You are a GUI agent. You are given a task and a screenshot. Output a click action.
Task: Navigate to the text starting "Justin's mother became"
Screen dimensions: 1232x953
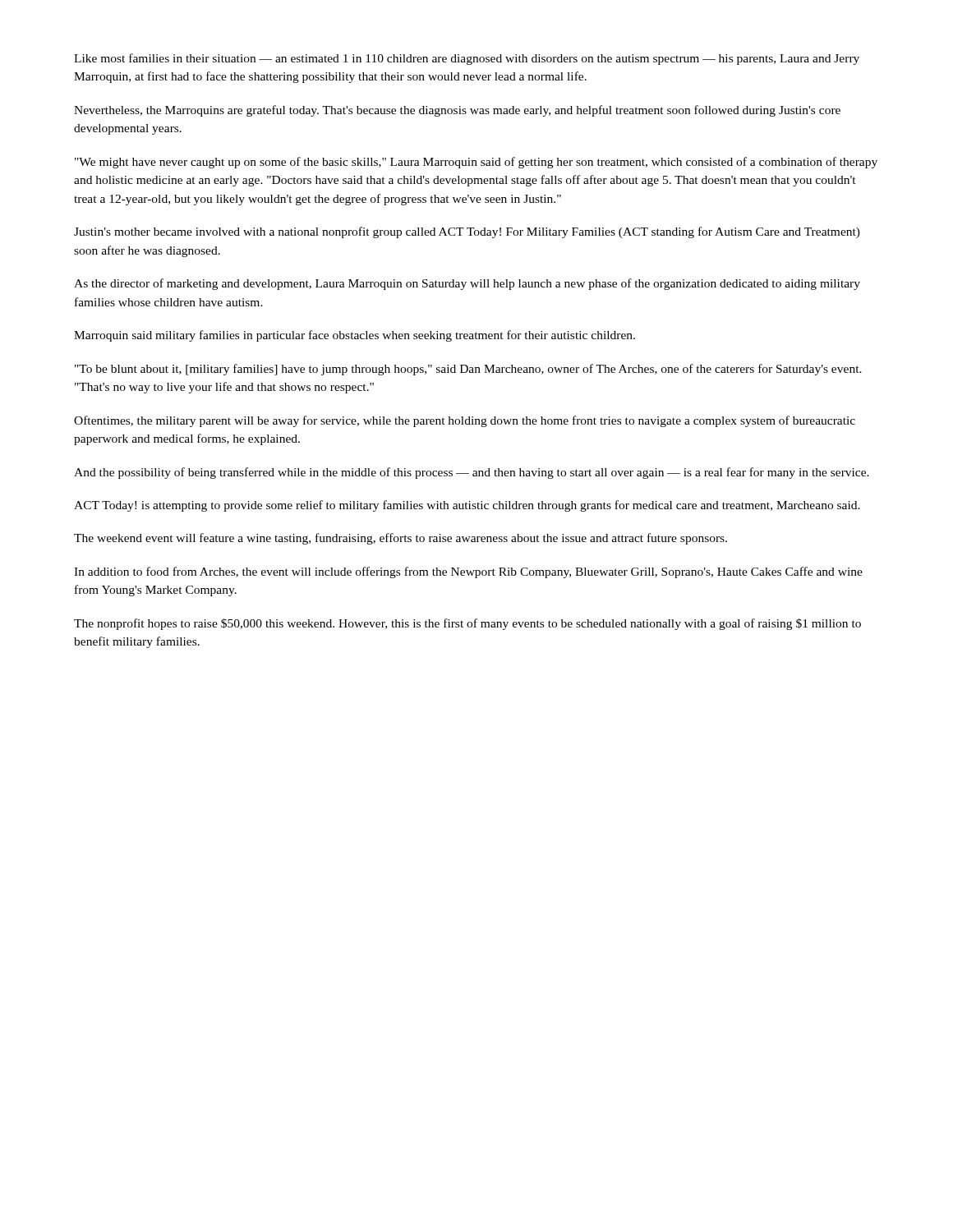pyautogui.click(x=467, y=241)
